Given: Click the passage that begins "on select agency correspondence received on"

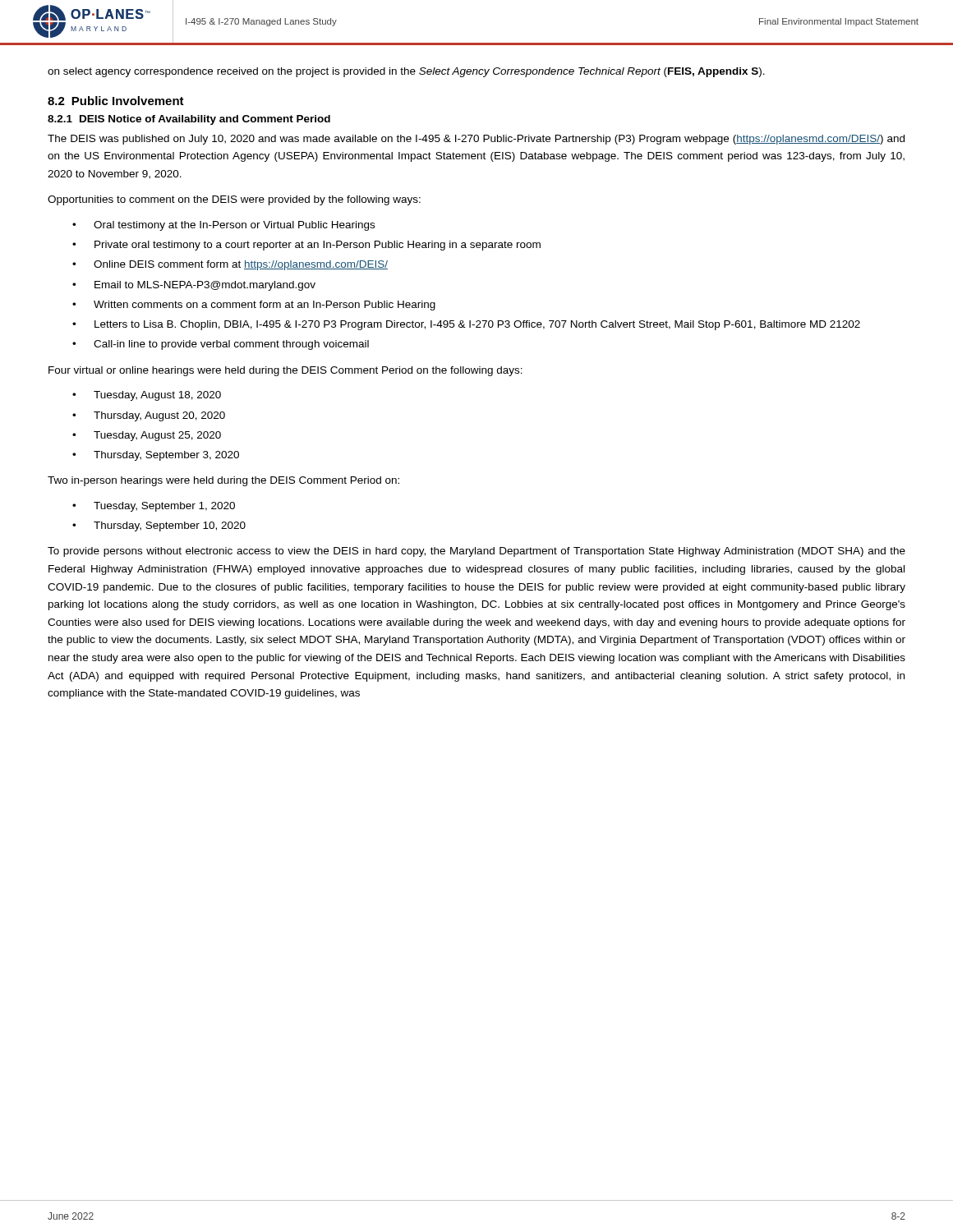Looking at the screenshot, I should click(406, 71).
